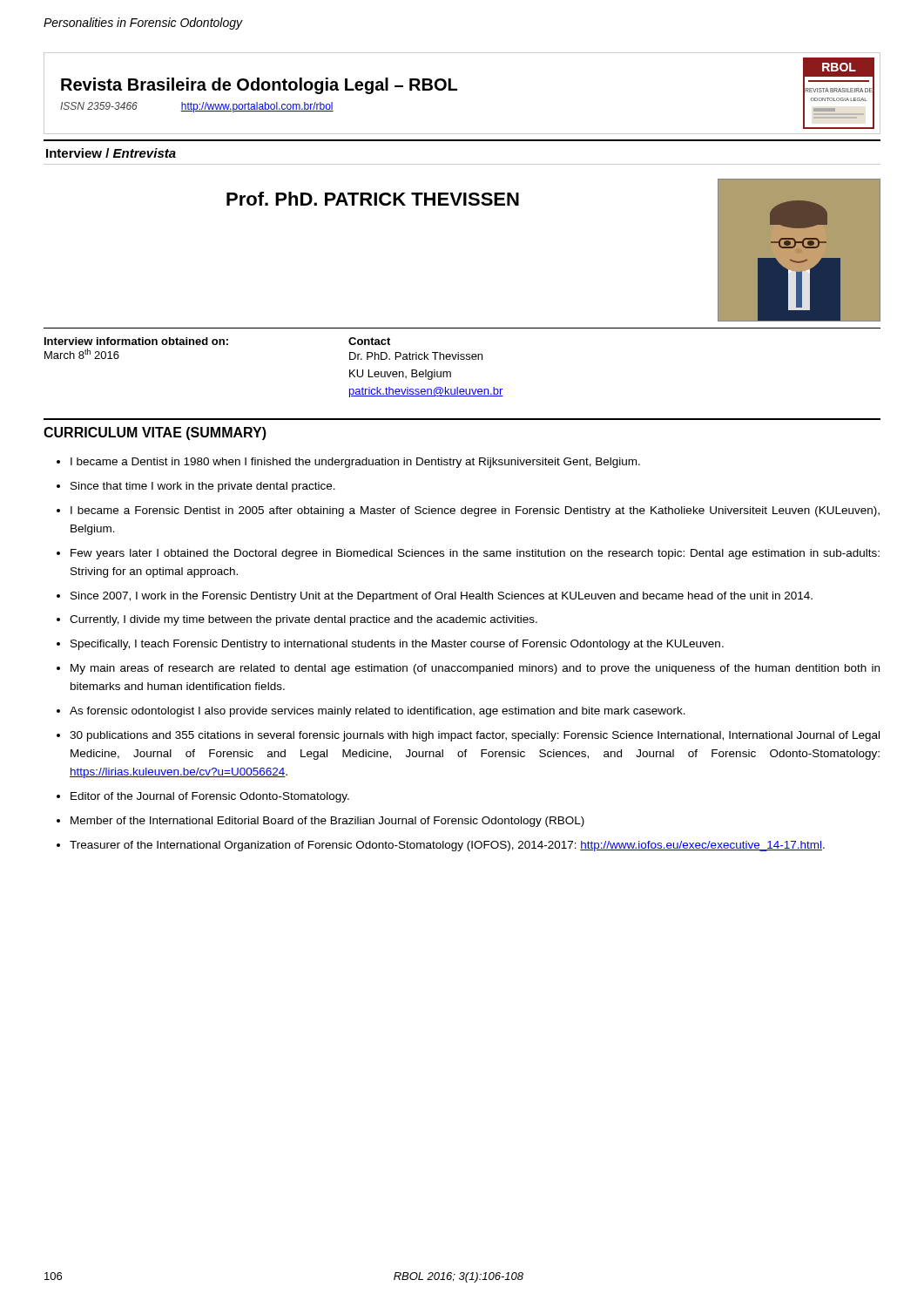924x1307 pixels.
Task: Click where it says "Interview / Entrevista"
Action: click(x=111, y=153)
